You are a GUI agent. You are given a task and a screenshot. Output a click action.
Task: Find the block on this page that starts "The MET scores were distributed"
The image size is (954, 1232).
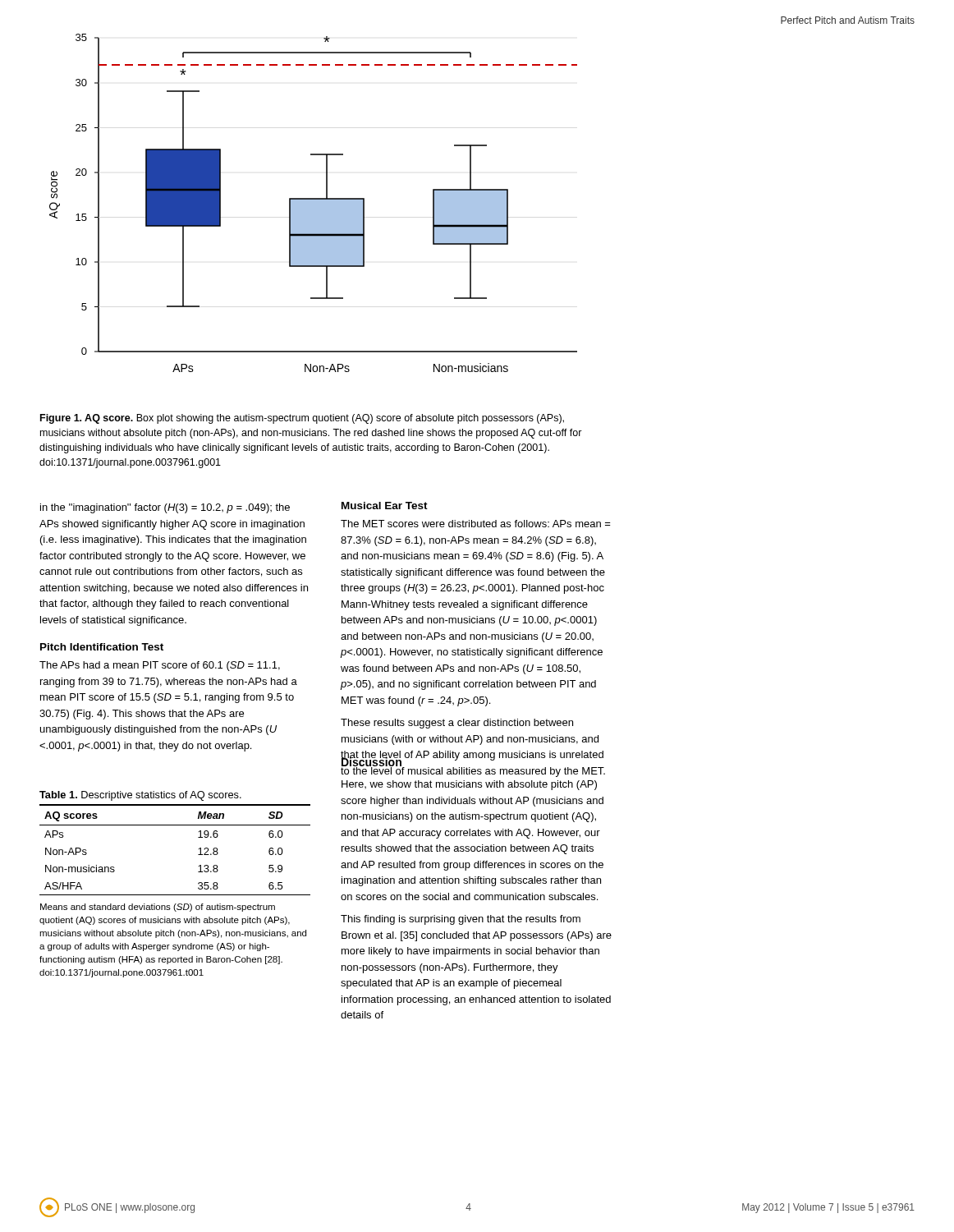(476, 647)
